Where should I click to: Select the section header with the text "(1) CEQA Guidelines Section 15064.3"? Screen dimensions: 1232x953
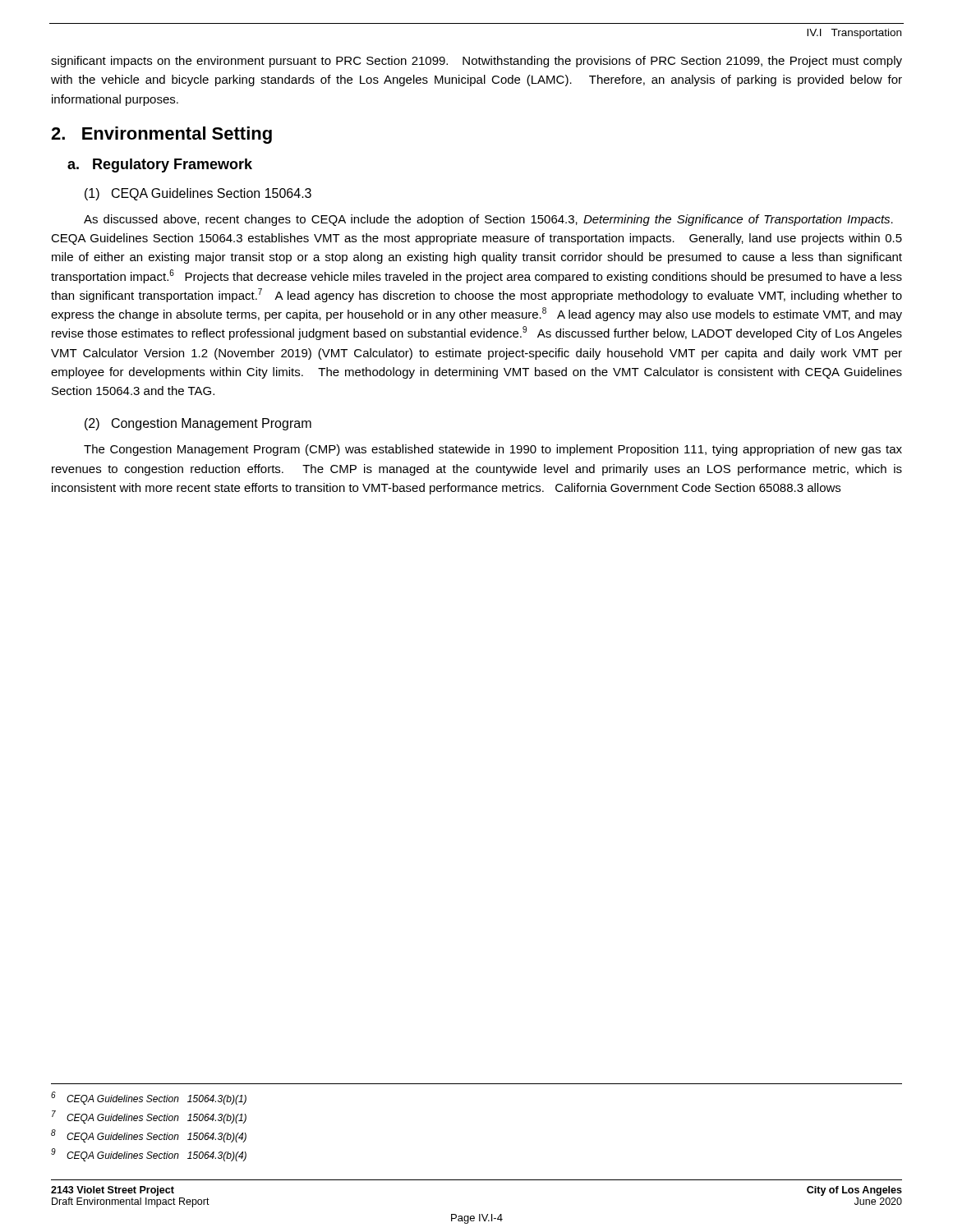(198, 193)
